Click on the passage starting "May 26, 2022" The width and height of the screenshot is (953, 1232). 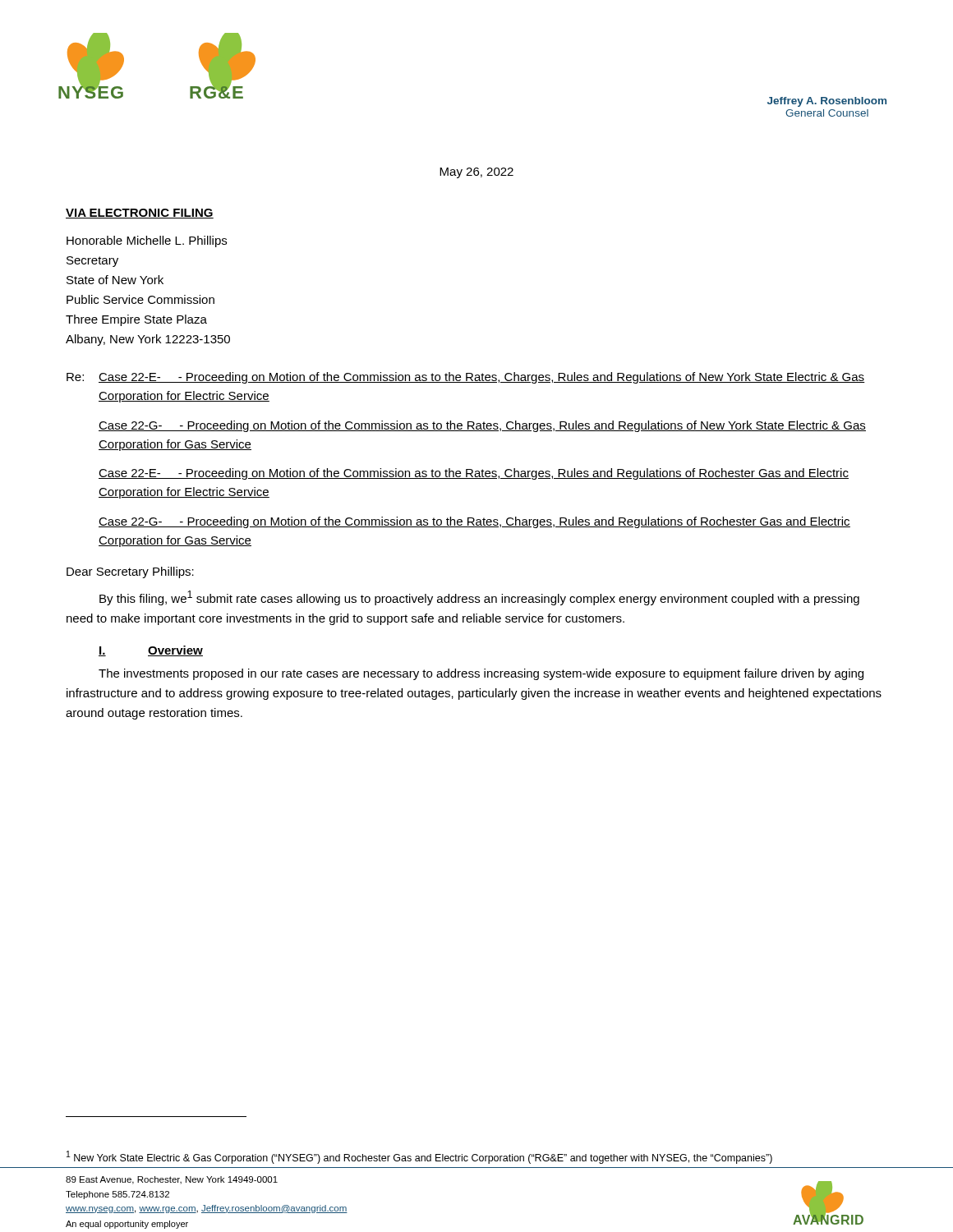[476, 171]
